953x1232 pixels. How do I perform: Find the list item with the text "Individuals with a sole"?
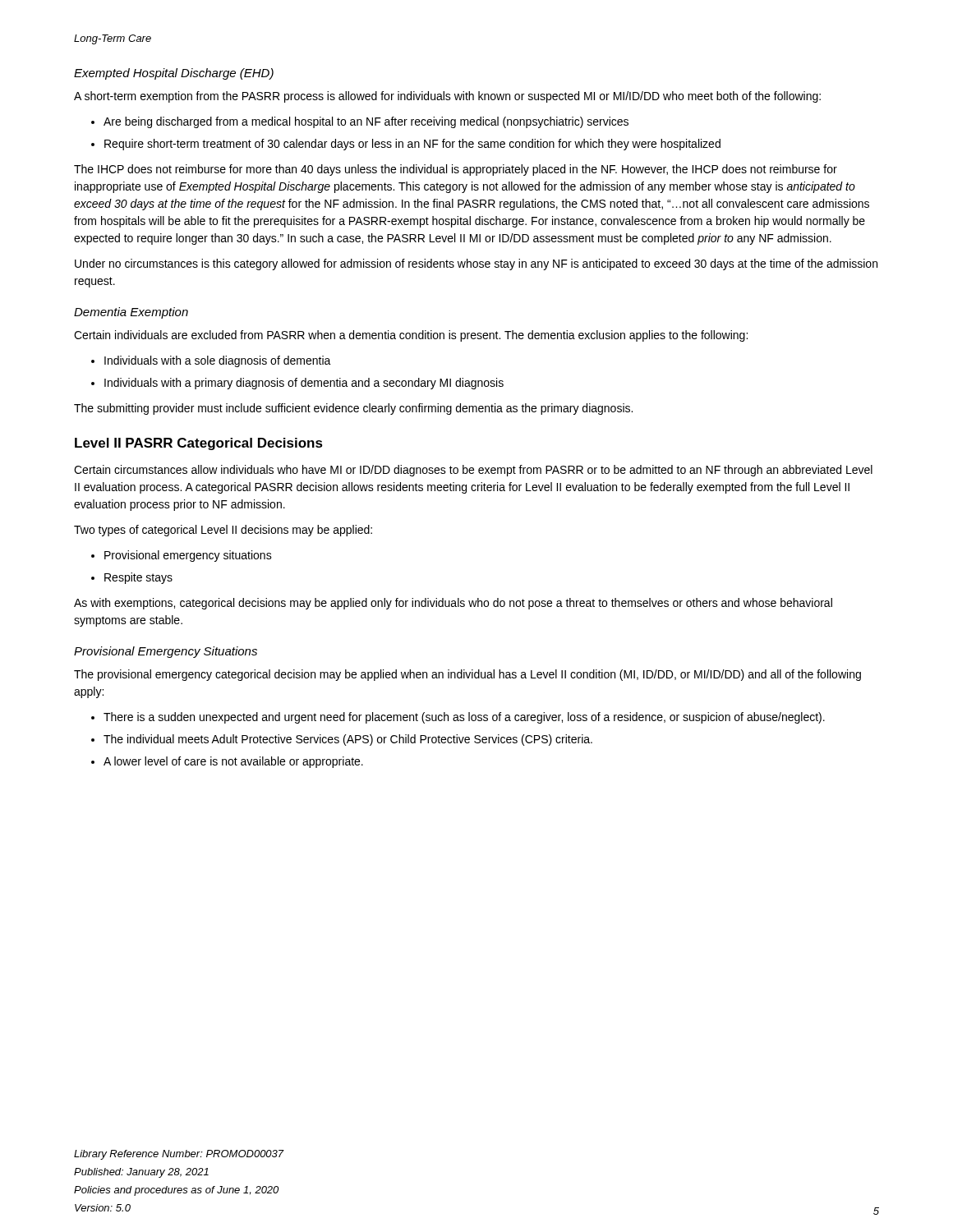point(211,361)
